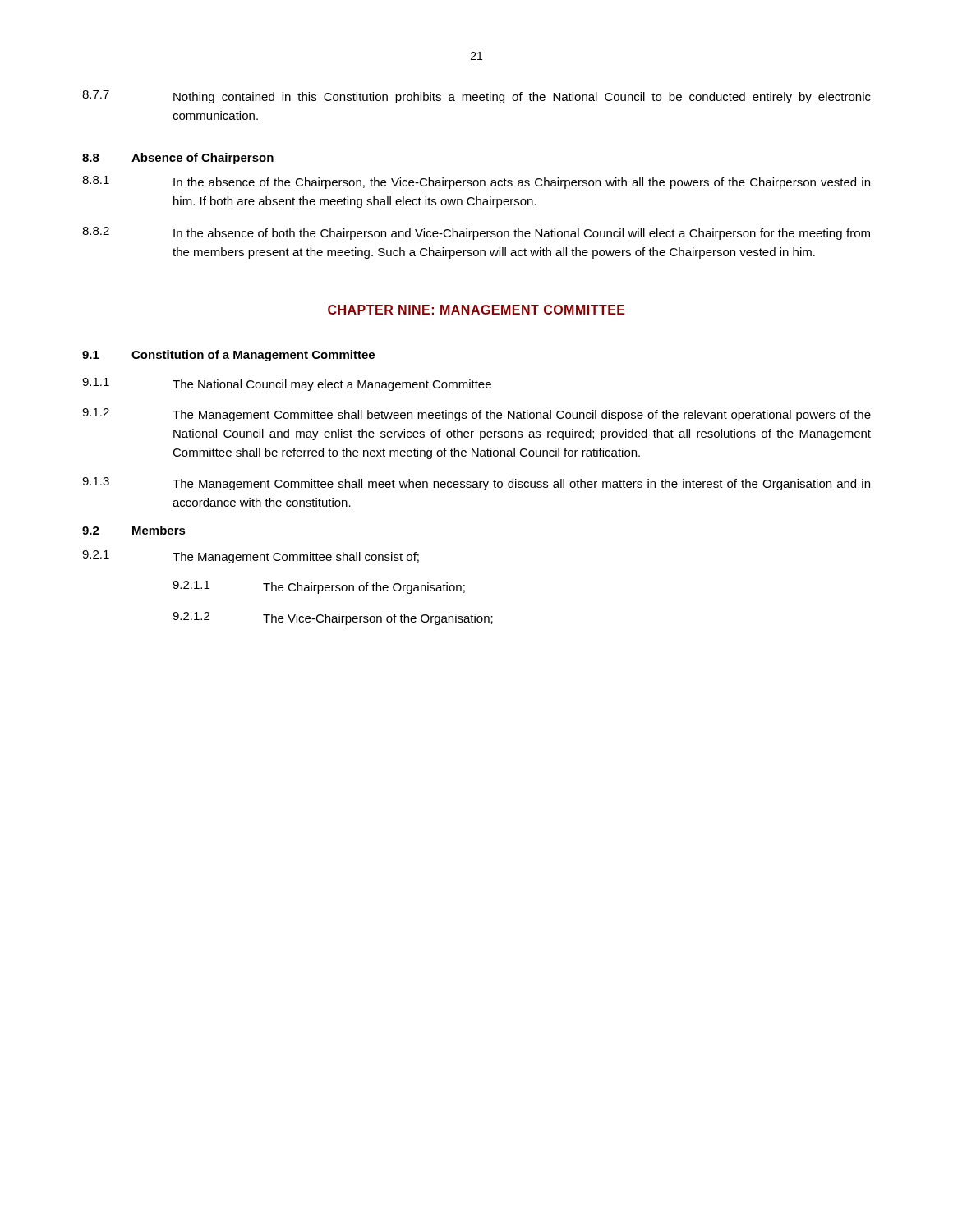Viewport: 953px width, 1232px height.
Task: Point to the block beginning "8.8.1 In the absence of"
Action: (476, 191)
